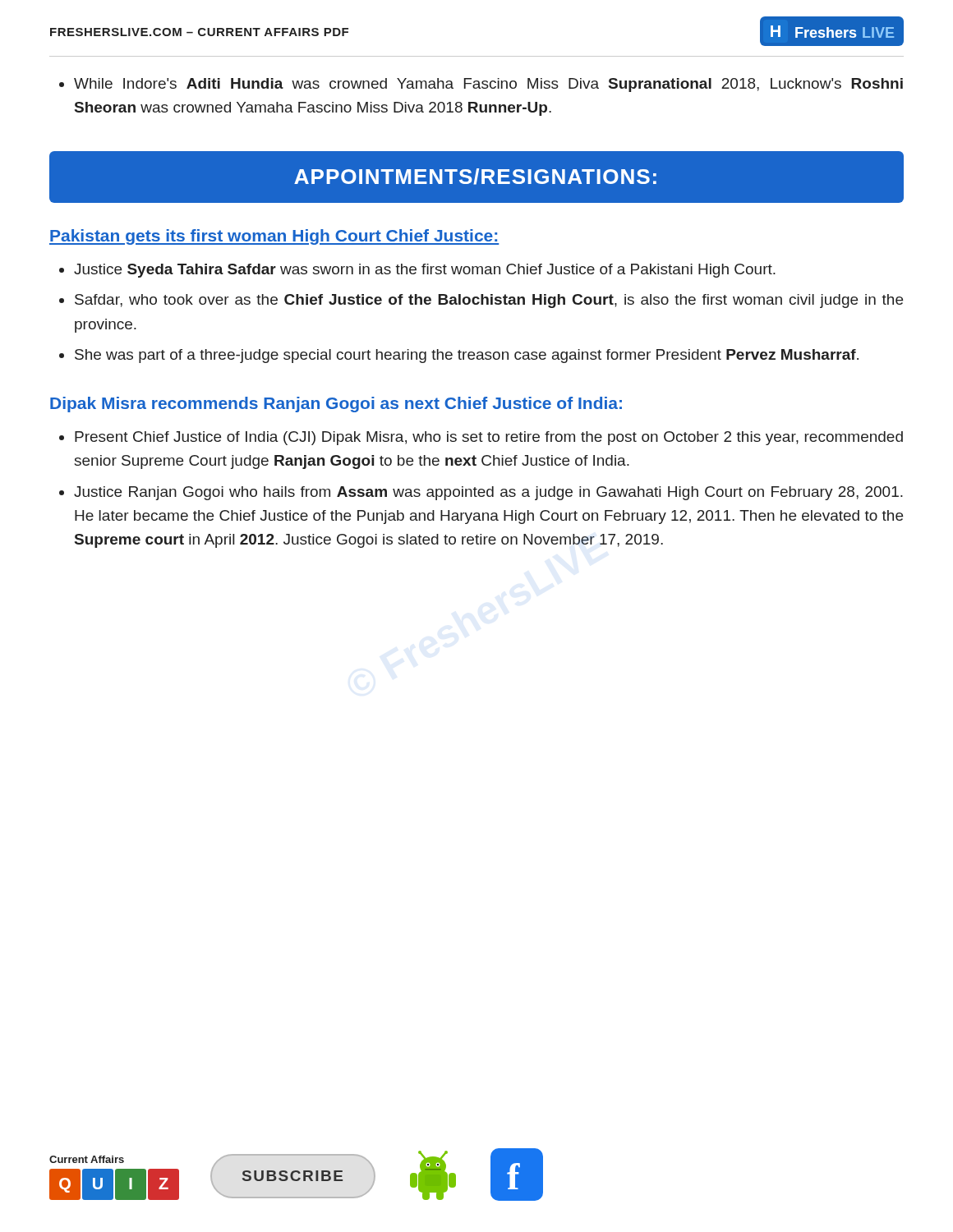The image size is (953, 1232).
Task: Locate the region starting "Pakistan gets its first woman High"
Action: point(476,236)
